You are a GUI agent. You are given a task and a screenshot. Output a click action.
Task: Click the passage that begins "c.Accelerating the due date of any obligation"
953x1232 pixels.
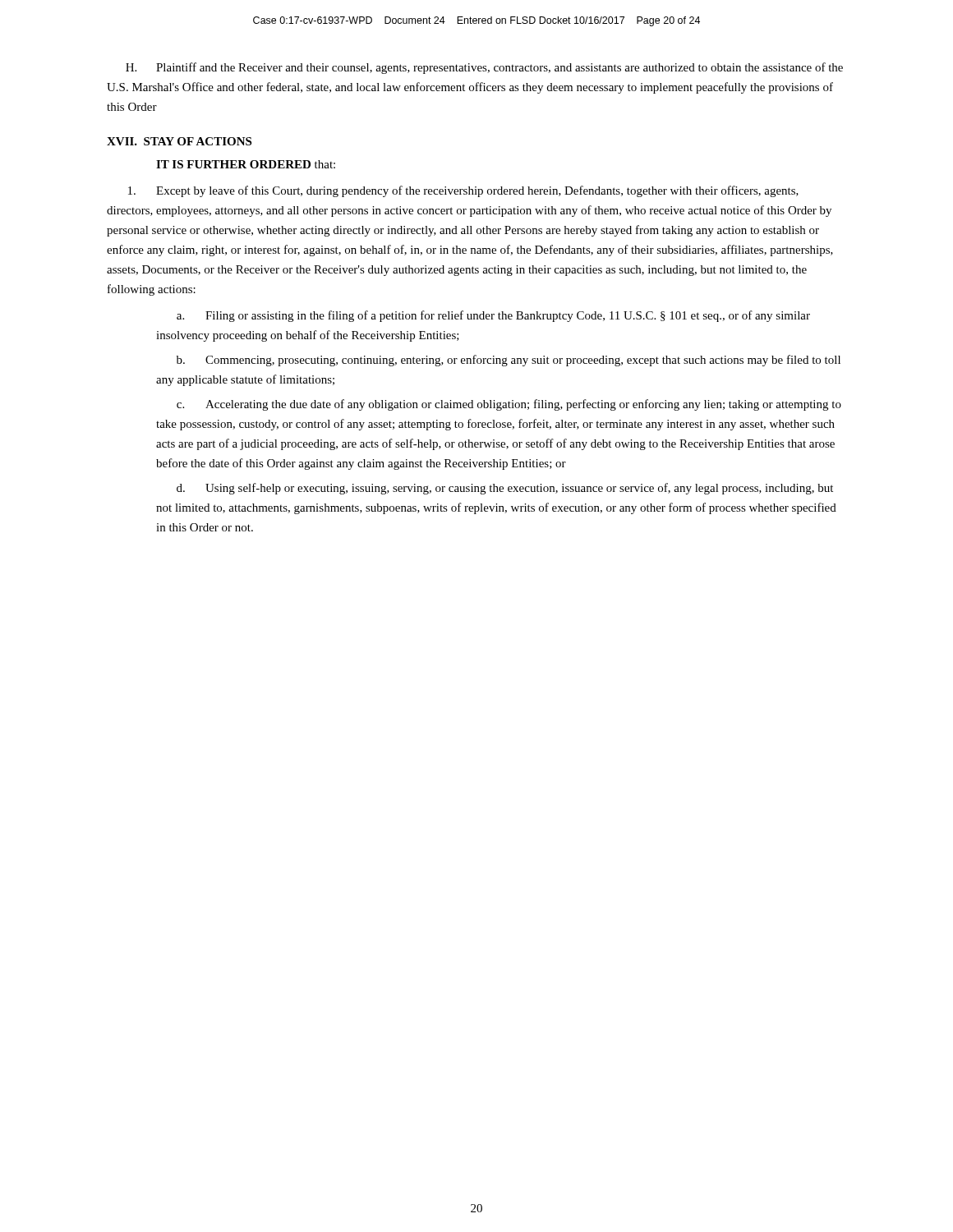499,432
